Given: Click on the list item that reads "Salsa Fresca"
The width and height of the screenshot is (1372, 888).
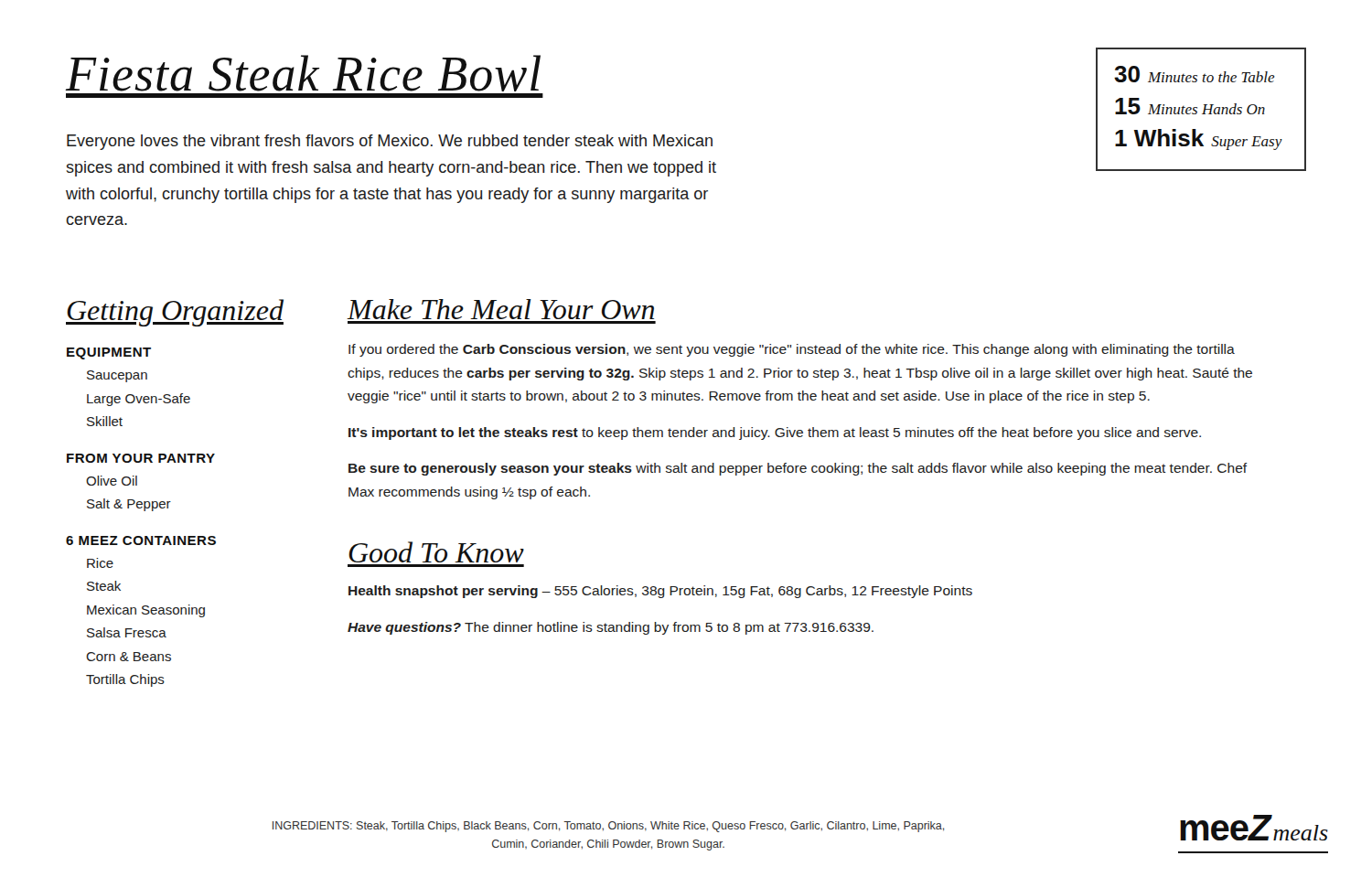Looking at the screenshot, I should [x=126, y=633].
